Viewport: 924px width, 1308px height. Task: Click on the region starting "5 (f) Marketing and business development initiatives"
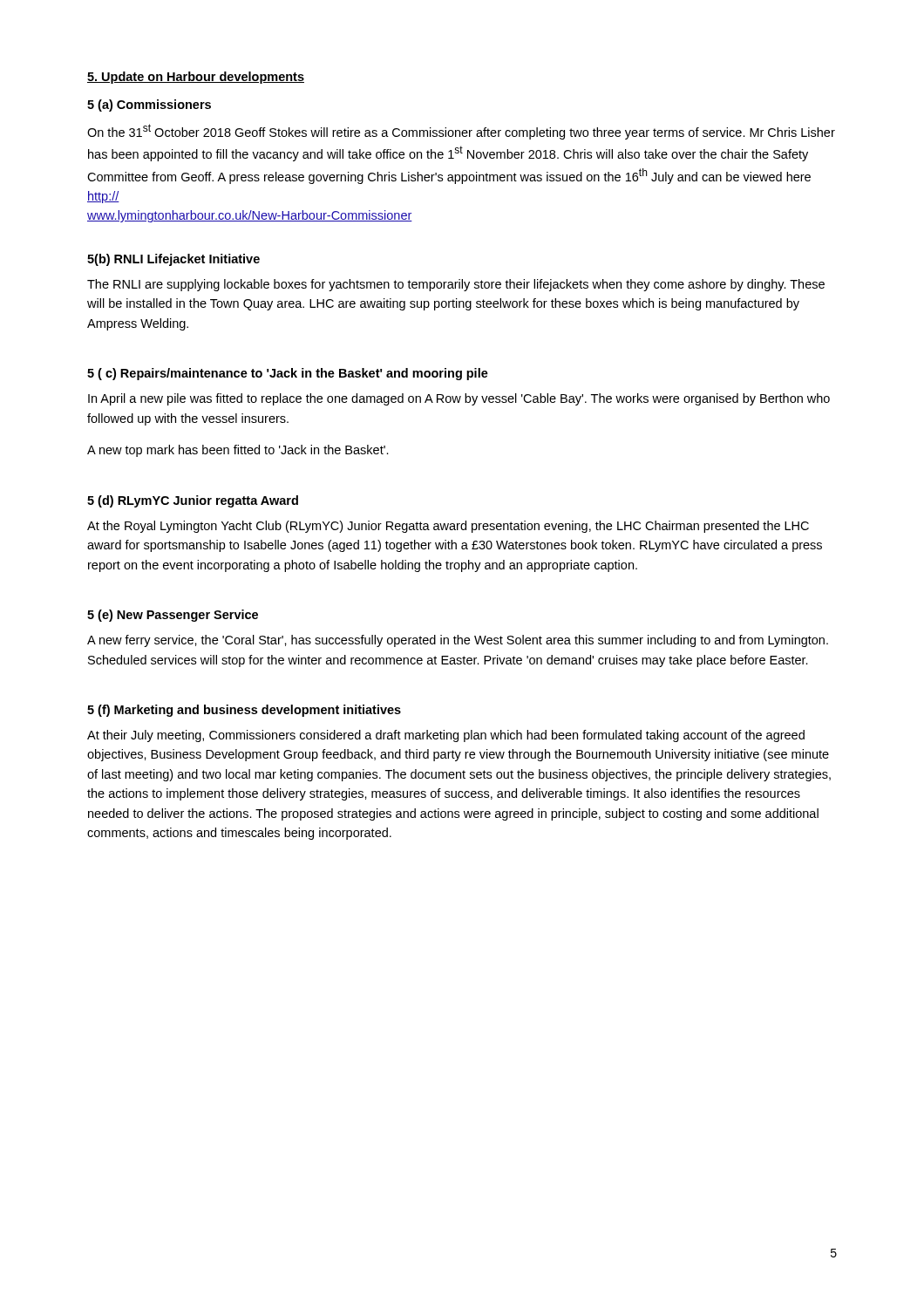[244, 710]
